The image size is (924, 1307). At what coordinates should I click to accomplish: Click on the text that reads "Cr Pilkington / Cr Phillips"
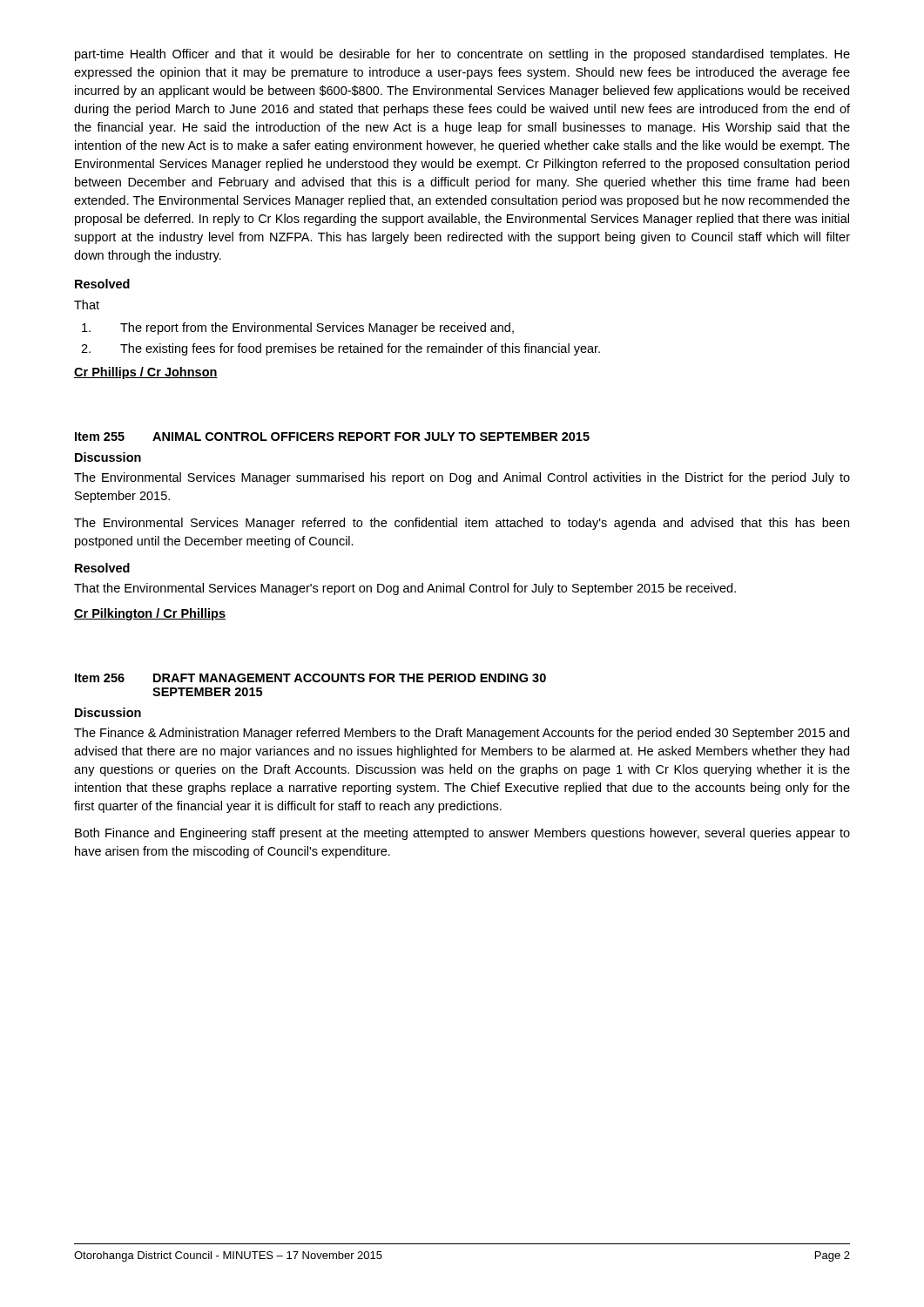tap(150, 614)
